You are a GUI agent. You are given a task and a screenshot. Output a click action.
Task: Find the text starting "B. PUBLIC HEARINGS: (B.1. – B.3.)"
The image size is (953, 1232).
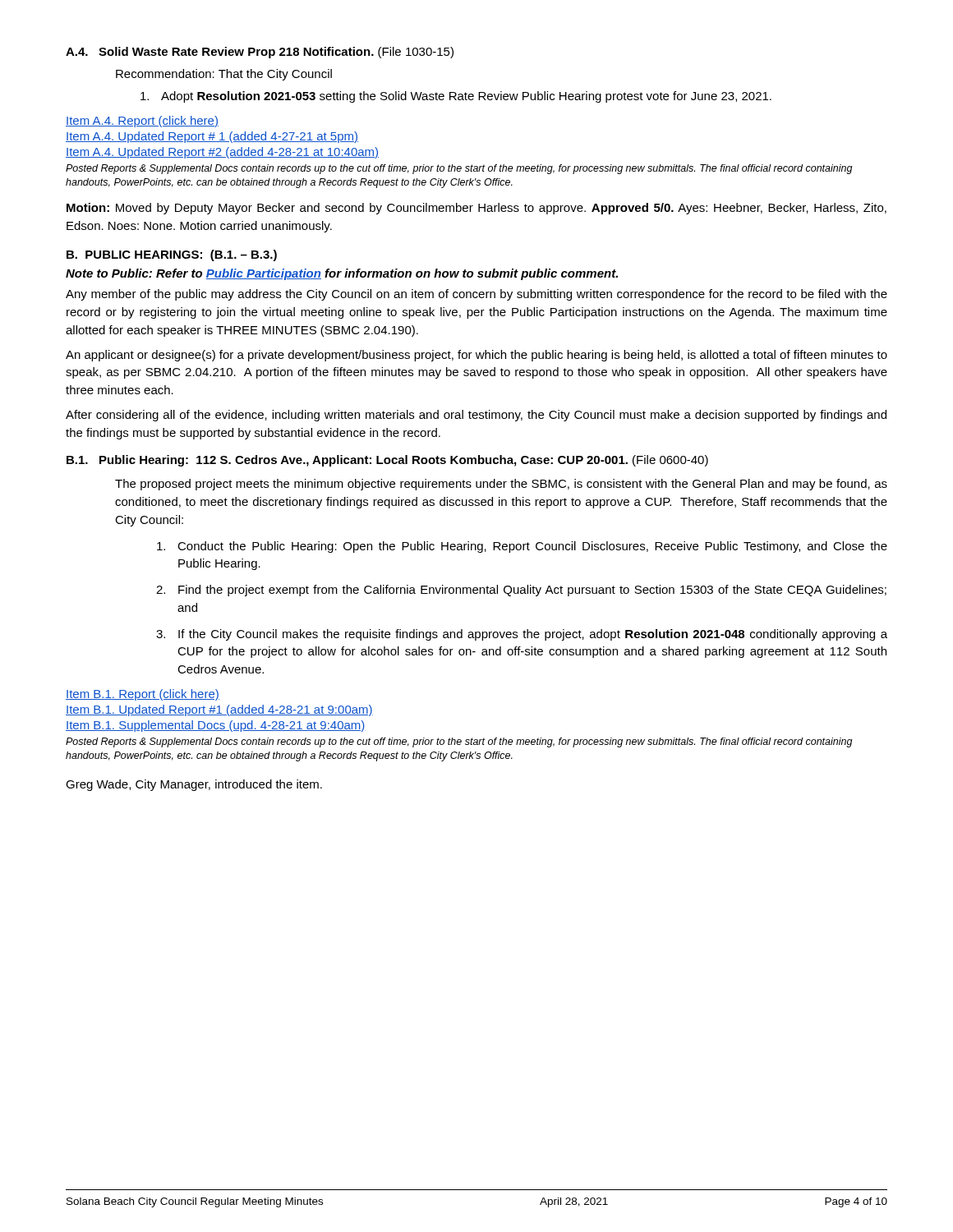click(x=172, y=254)
